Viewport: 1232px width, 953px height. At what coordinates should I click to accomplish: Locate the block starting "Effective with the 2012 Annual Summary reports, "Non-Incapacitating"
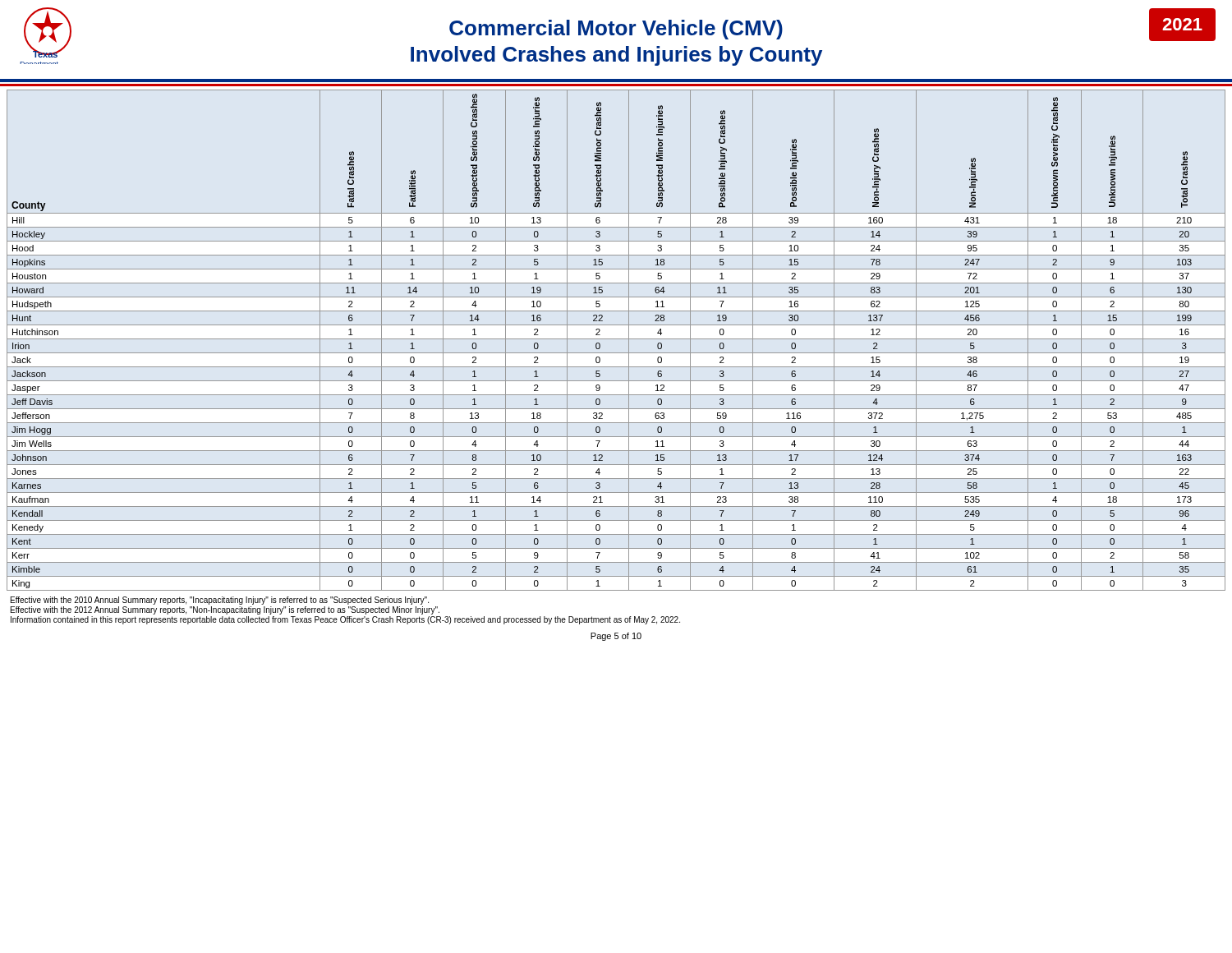pyautogui.click(x=225, y=610)
